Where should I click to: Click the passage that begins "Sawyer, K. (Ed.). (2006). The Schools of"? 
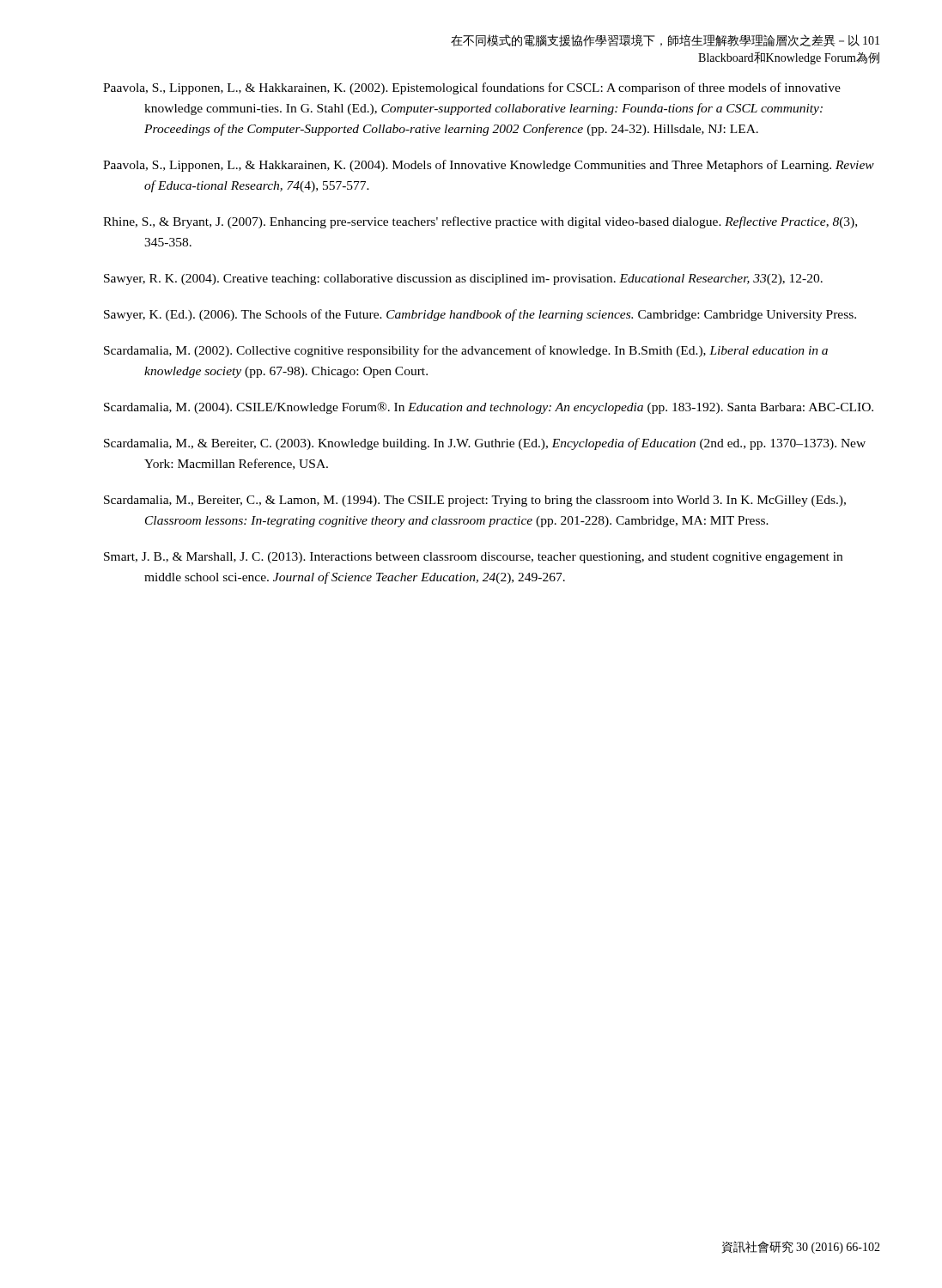pyautogui.click(x=480, y=314)
